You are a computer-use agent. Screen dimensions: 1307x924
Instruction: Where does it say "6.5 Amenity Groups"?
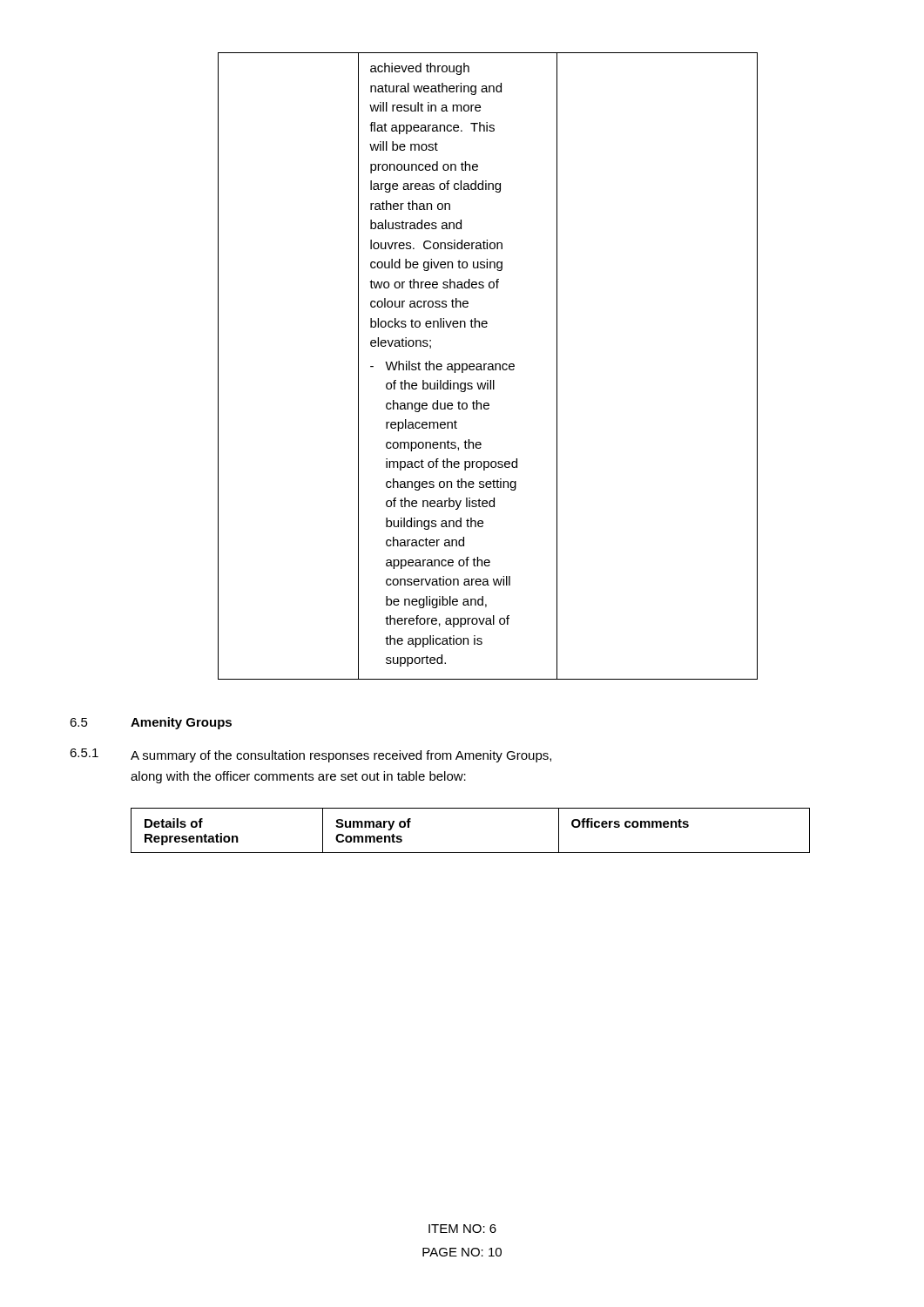[x=151, y=721]
